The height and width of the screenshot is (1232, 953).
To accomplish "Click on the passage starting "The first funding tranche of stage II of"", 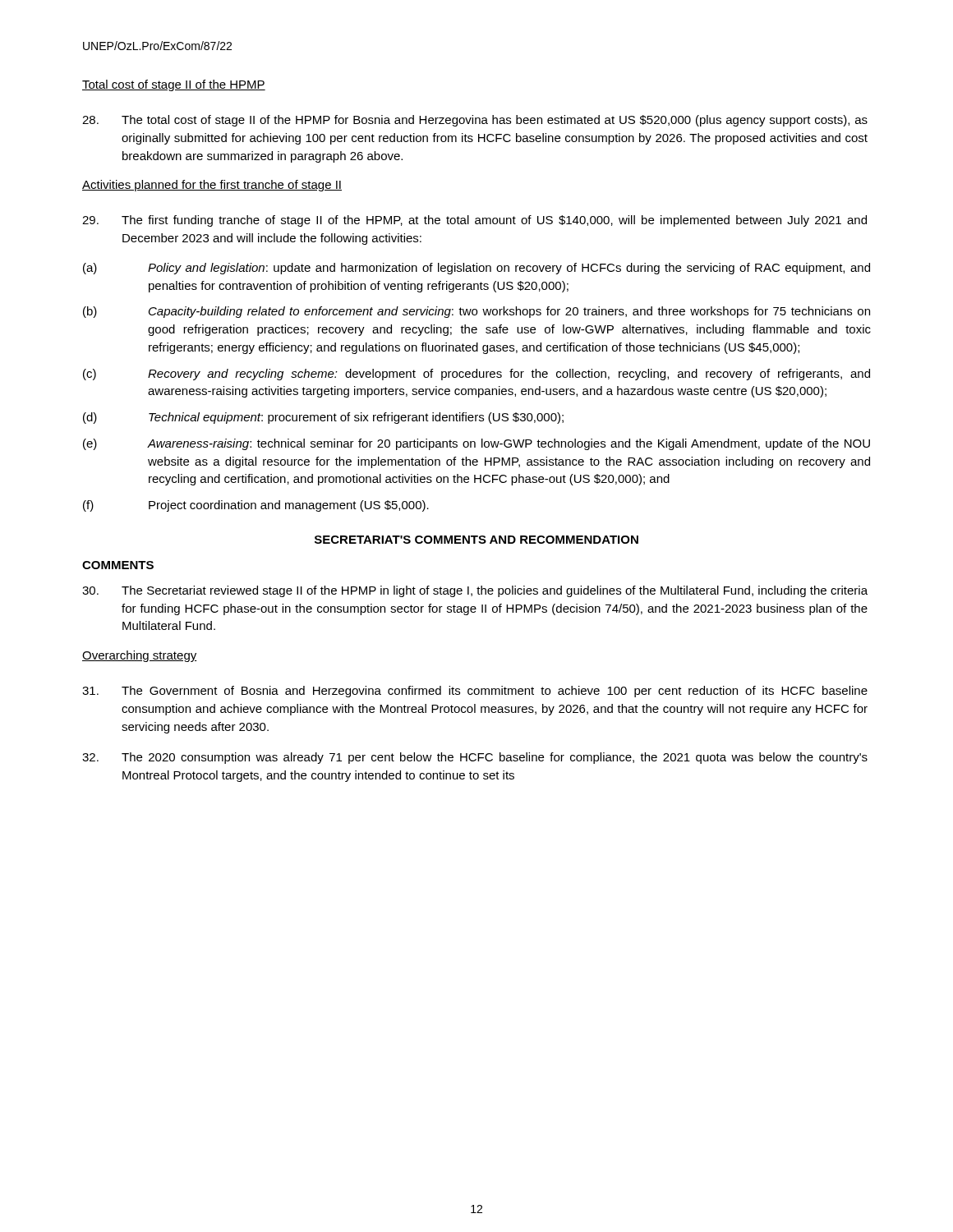I will tap(475, 229).
